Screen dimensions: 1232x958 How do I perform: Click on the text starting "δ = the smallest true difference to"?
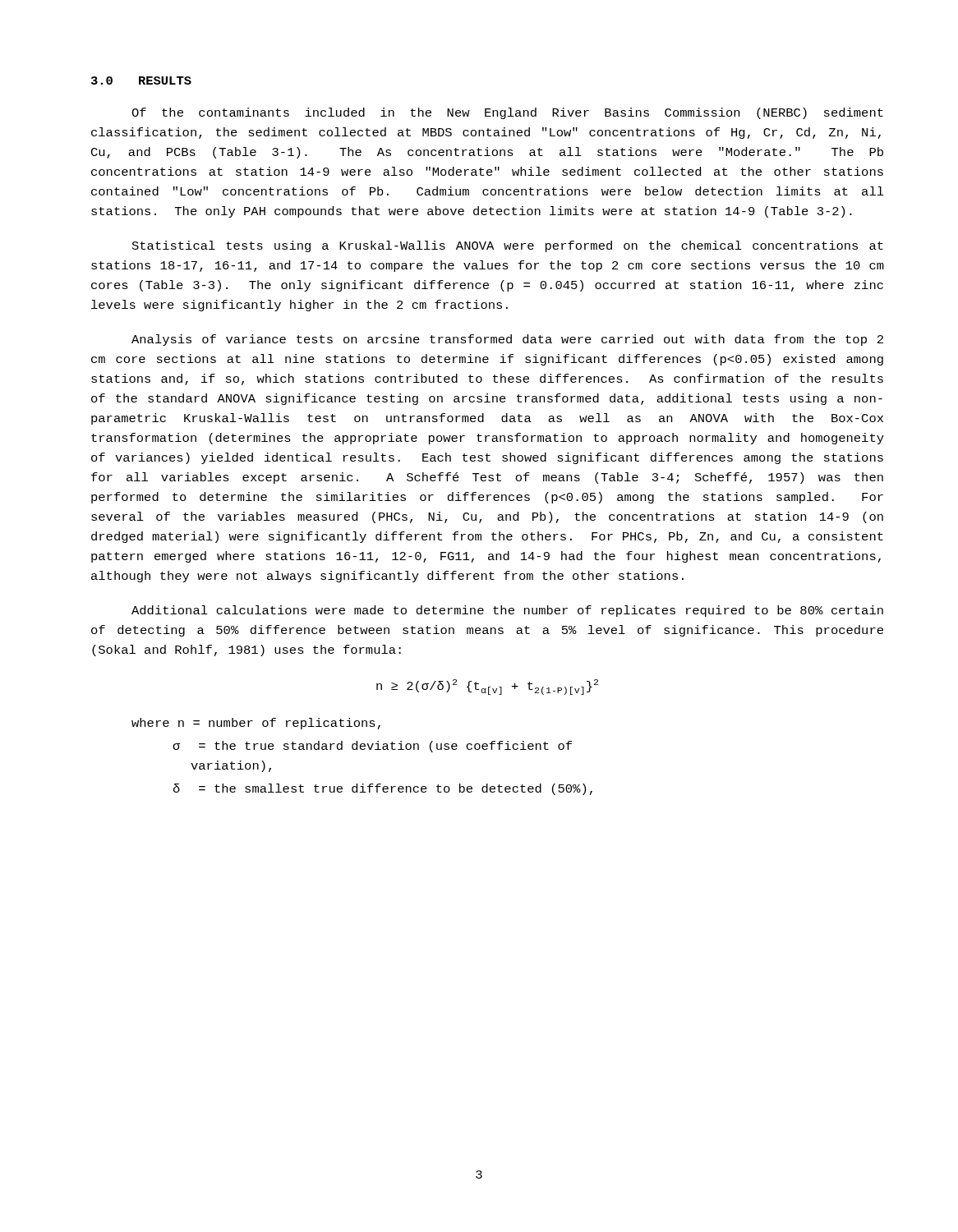(x=384, y=790)
